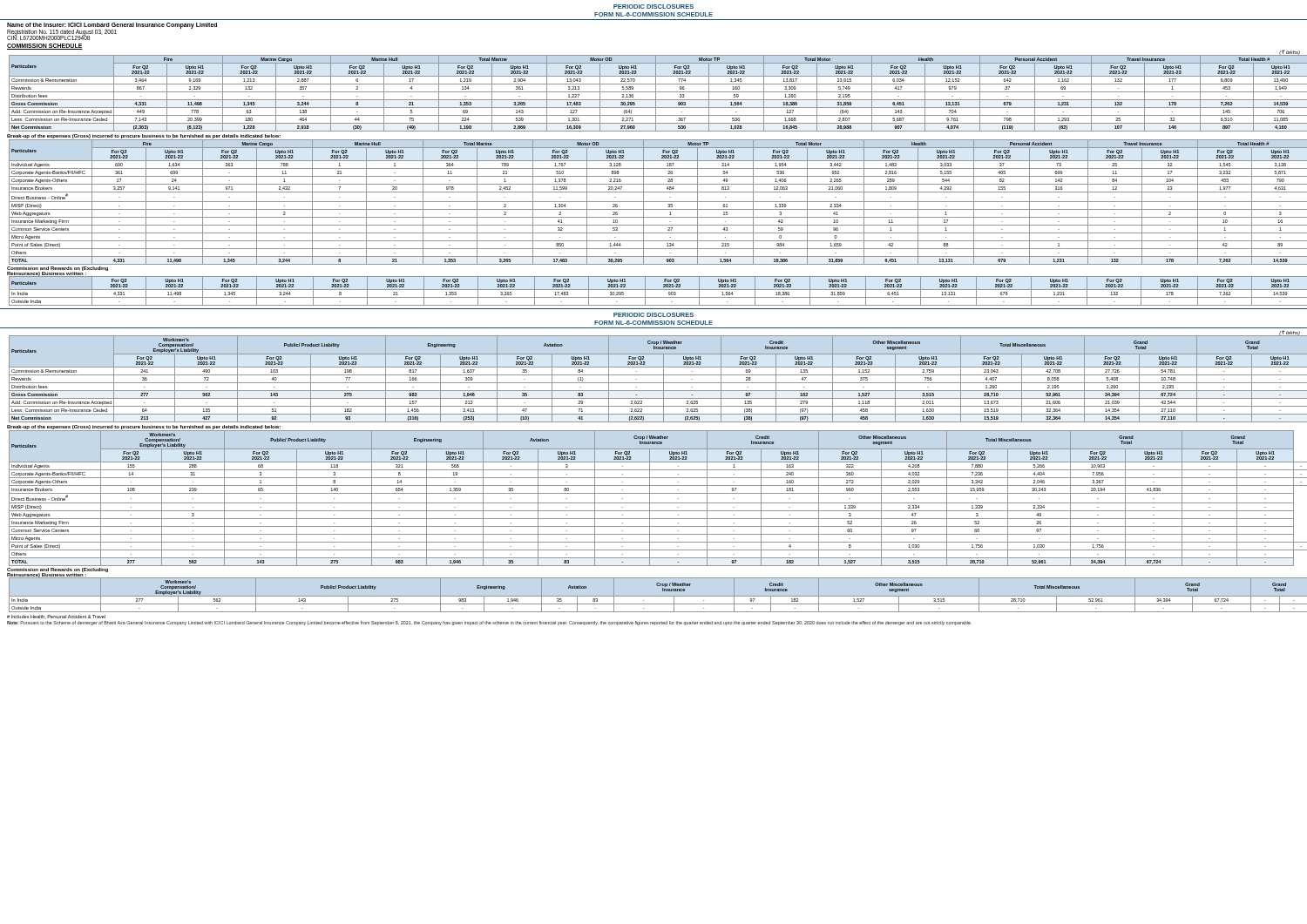
Task: Click where it says "Includes Health, Personal Accident & Travel"
Action: [56, 616]
